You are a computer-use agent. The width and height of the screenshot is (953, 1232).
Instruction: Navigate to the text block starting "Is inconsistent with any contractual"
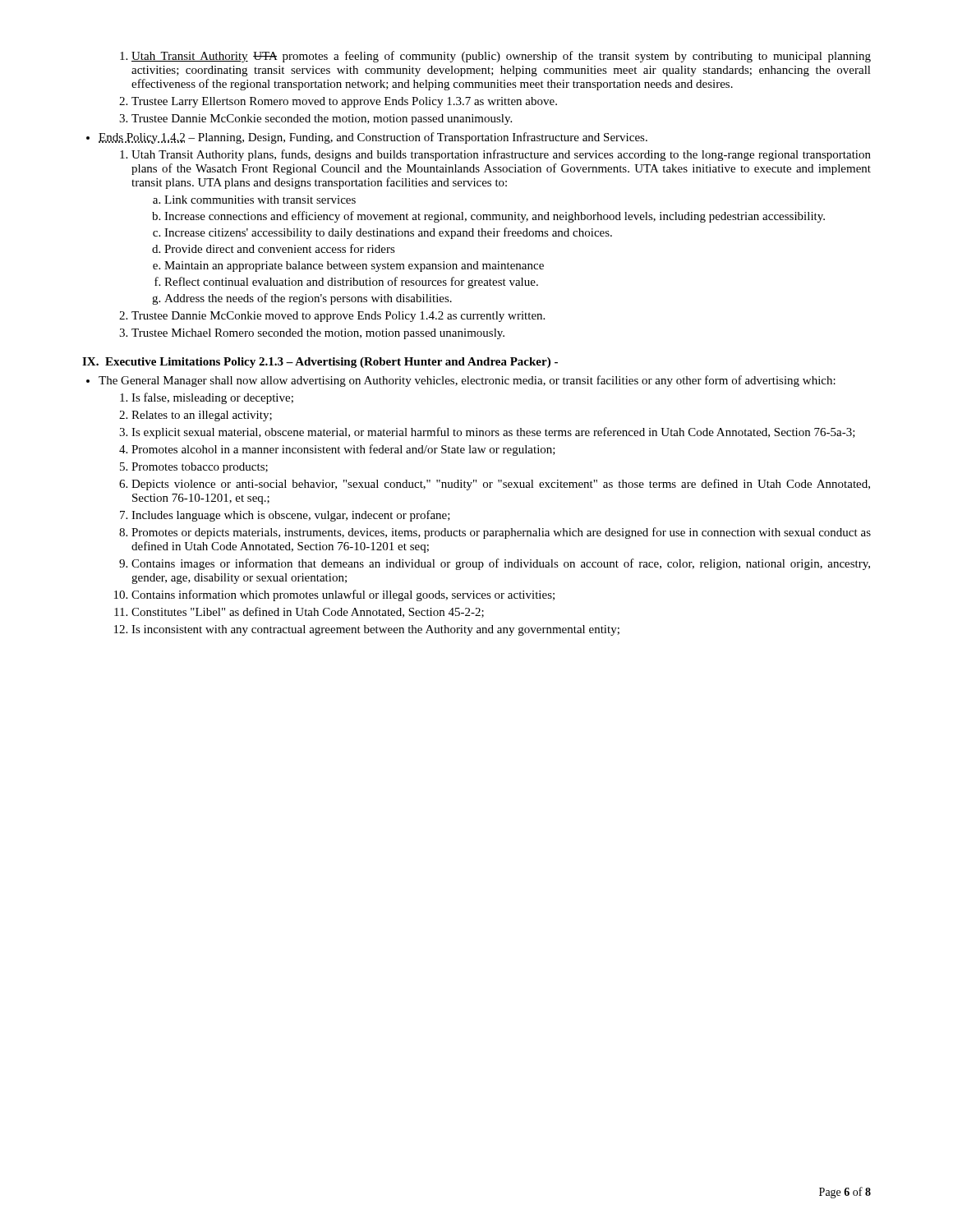[501, 630]
